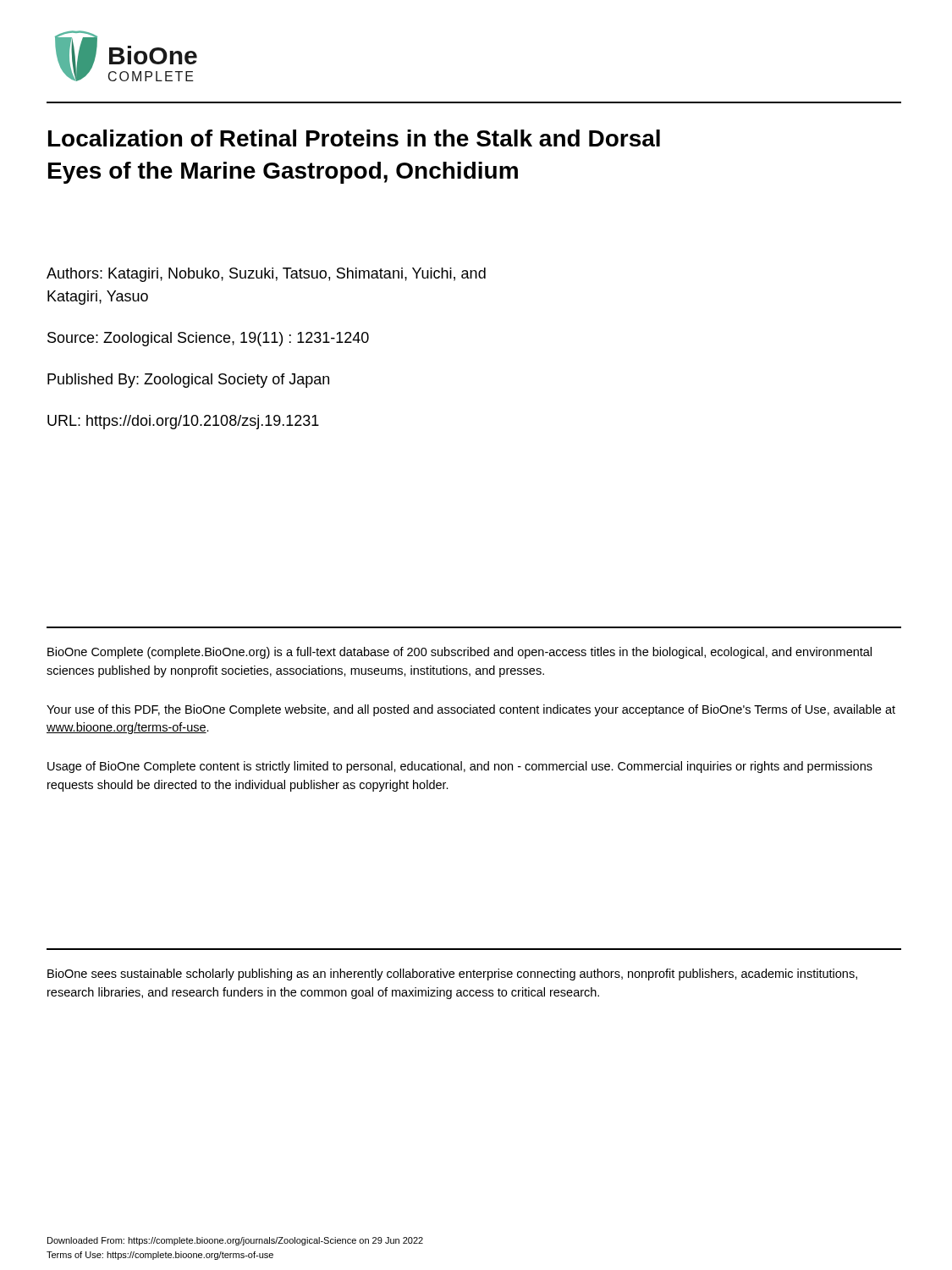Find the title
Image resolution: width=952 pixels, height=1270 pixels.
474,155
